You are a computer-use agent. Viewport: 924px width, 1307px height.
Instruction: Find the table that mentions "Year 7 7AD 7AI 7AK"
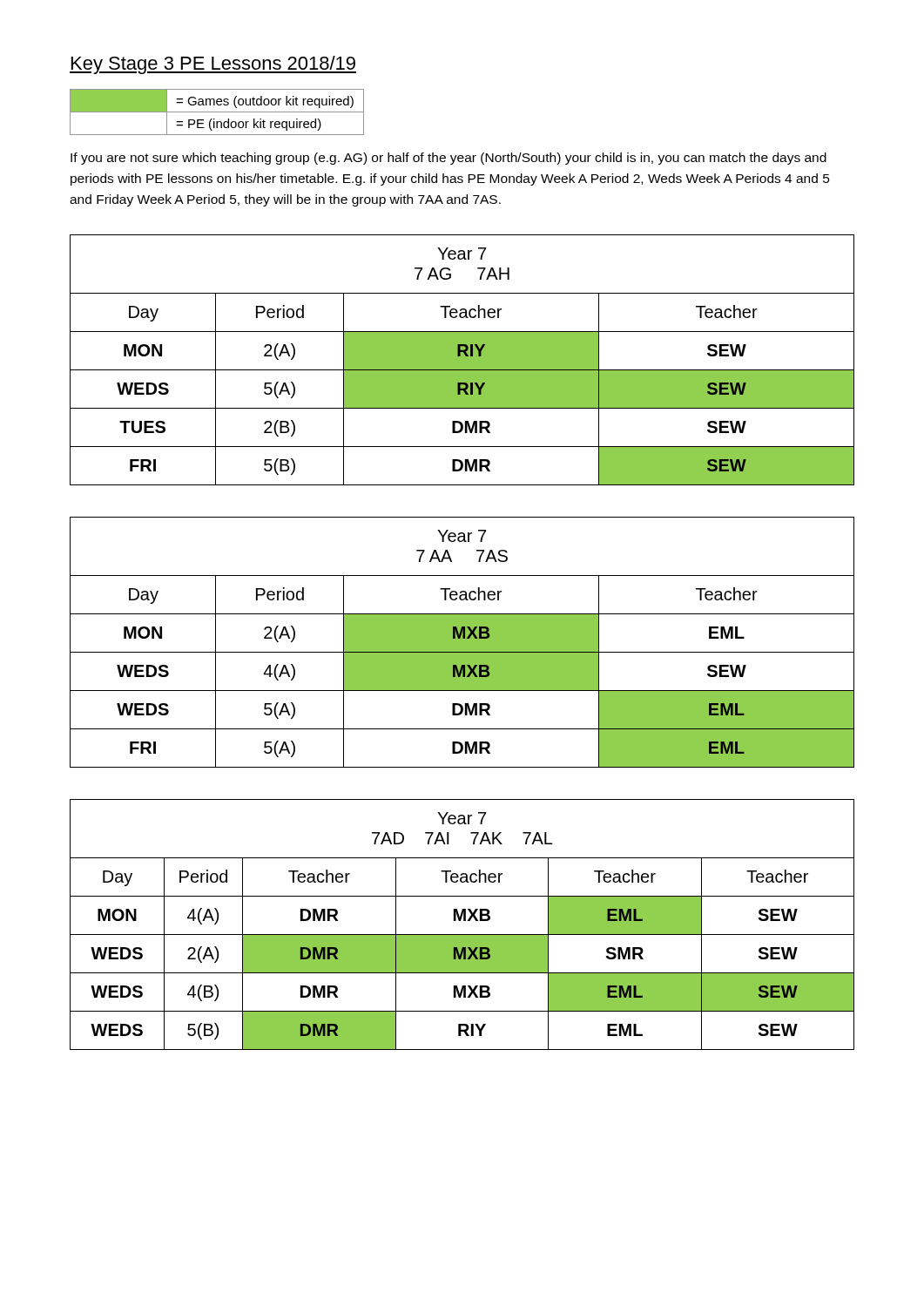(462, 925)
